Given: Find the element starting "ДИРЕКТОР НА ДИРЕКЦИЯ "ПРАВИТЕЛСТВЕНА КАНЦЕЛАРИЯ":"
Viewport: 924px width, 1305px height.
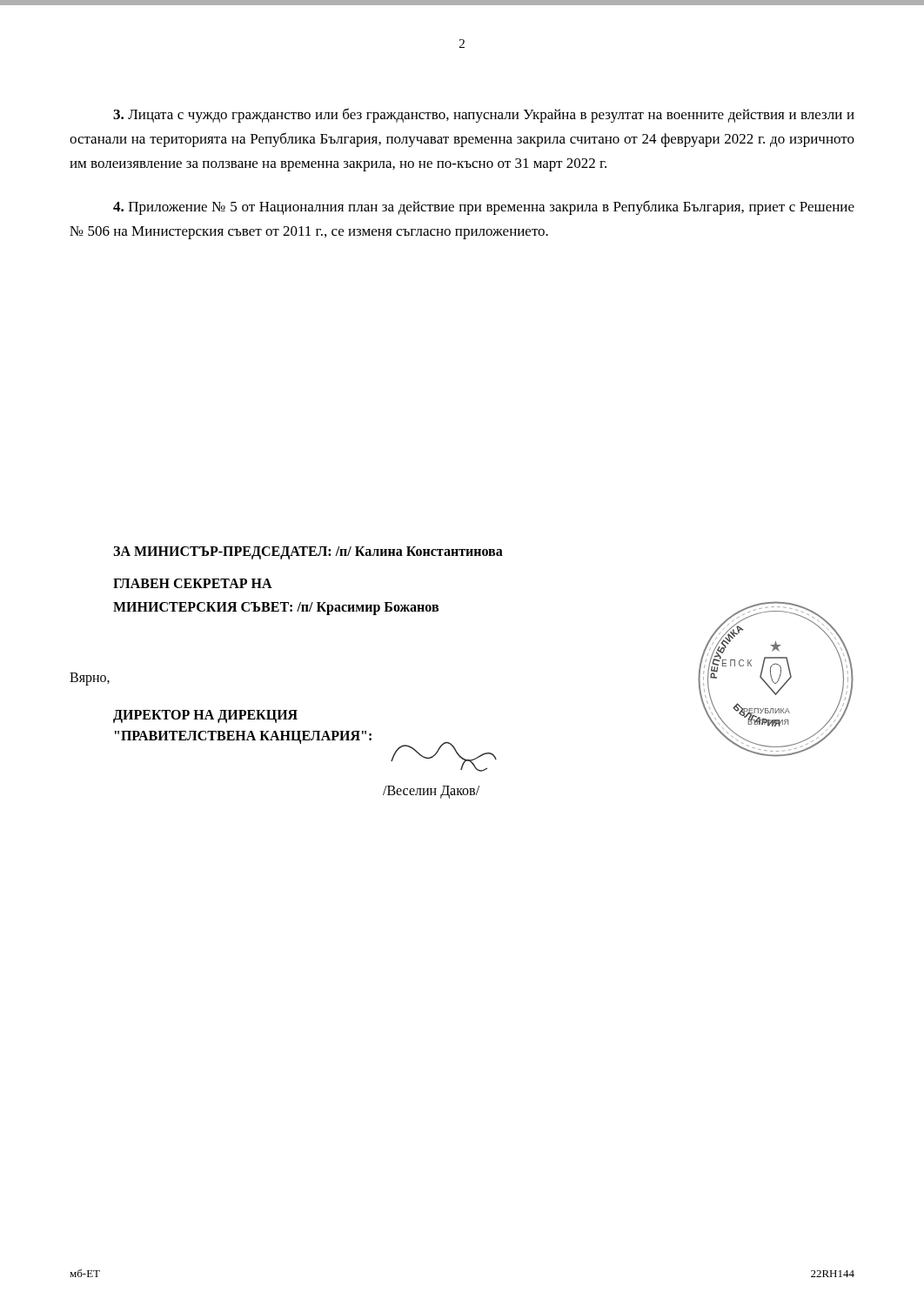Looking at the screenshot, I should (x=243, y=725).
